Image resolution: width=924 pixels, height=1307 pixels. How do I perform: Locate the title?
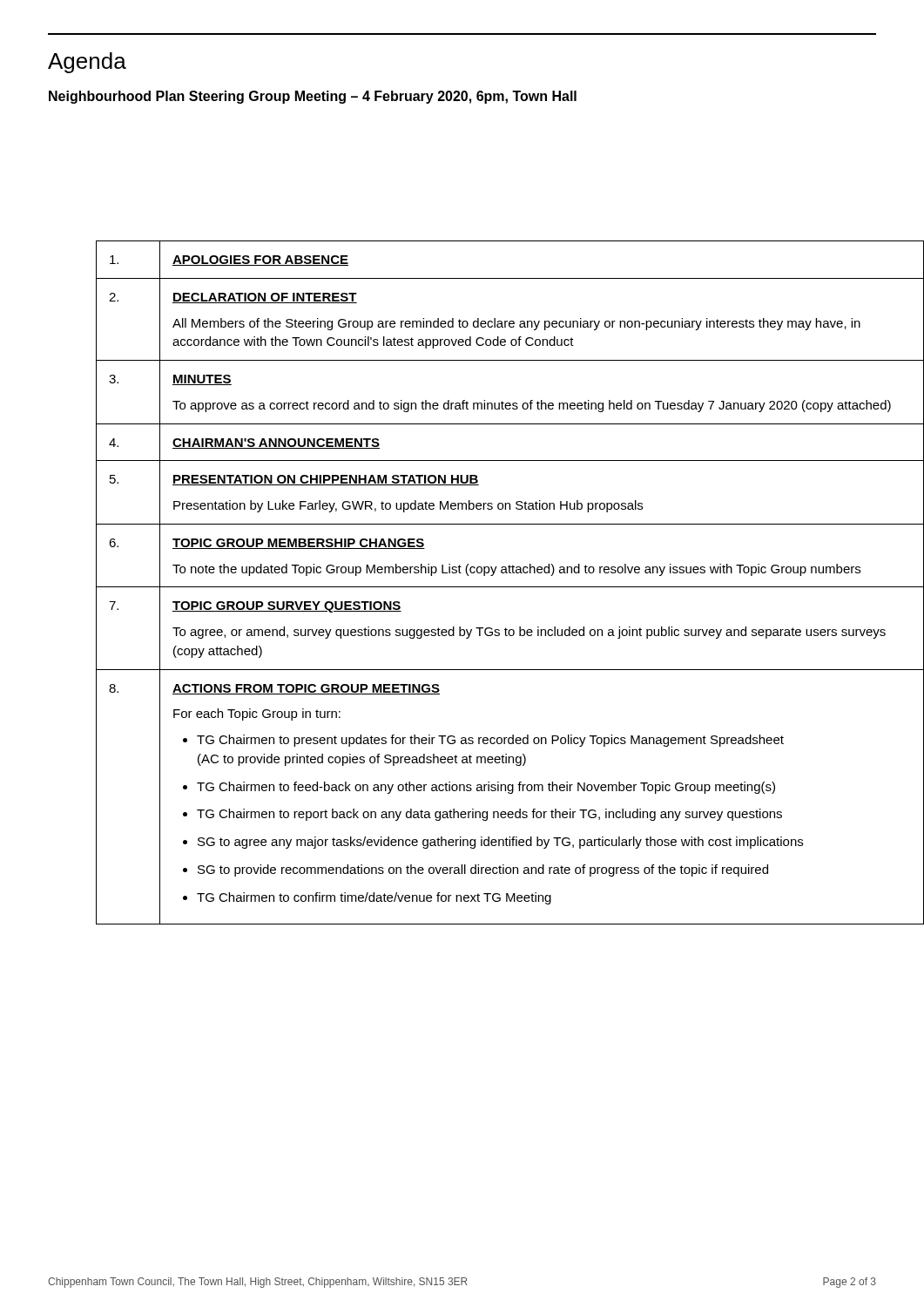[x=87, y=61]
